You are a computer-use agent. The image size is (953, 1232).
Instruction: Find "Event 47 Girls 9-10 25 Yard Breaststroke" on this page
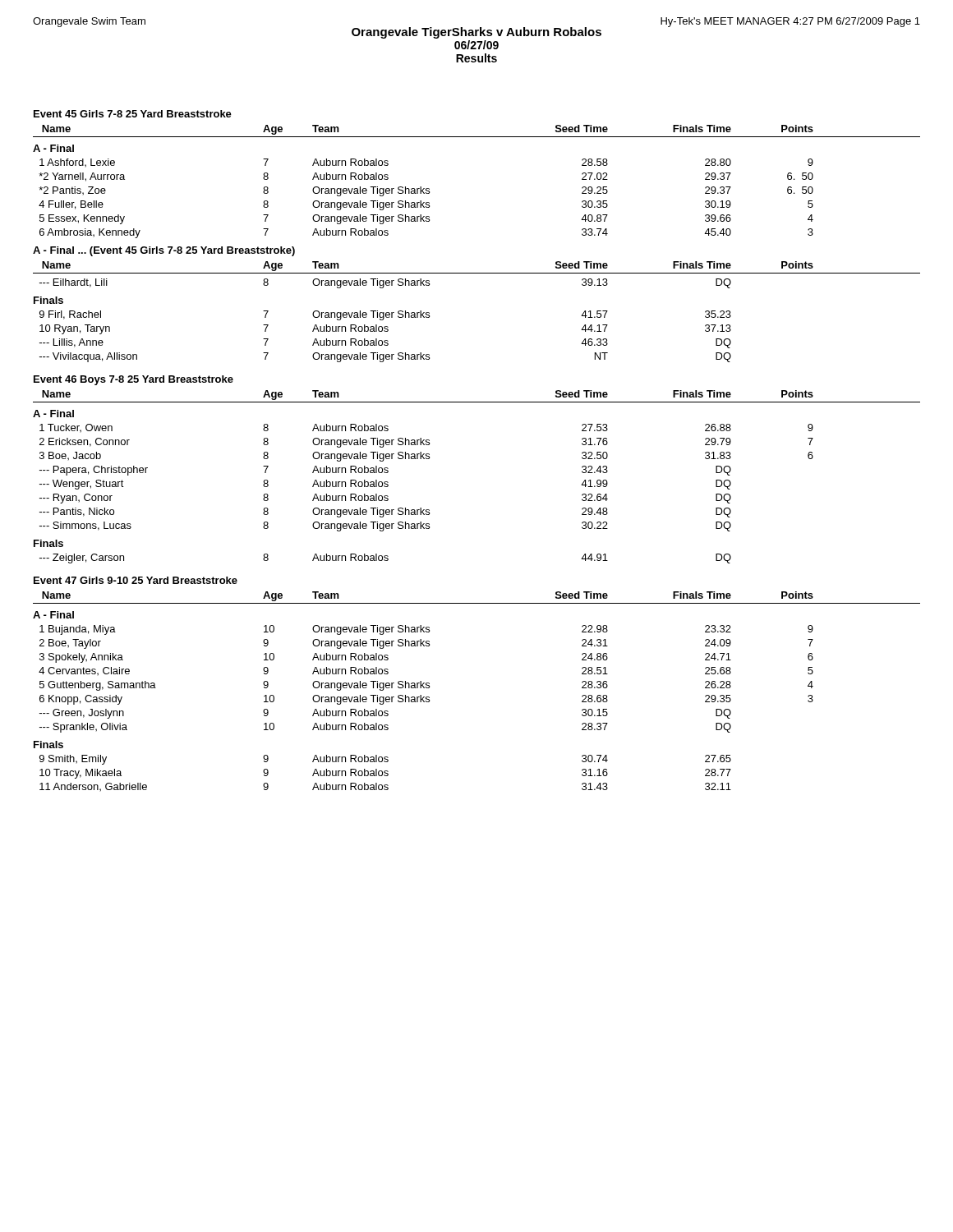click(135, 580)
